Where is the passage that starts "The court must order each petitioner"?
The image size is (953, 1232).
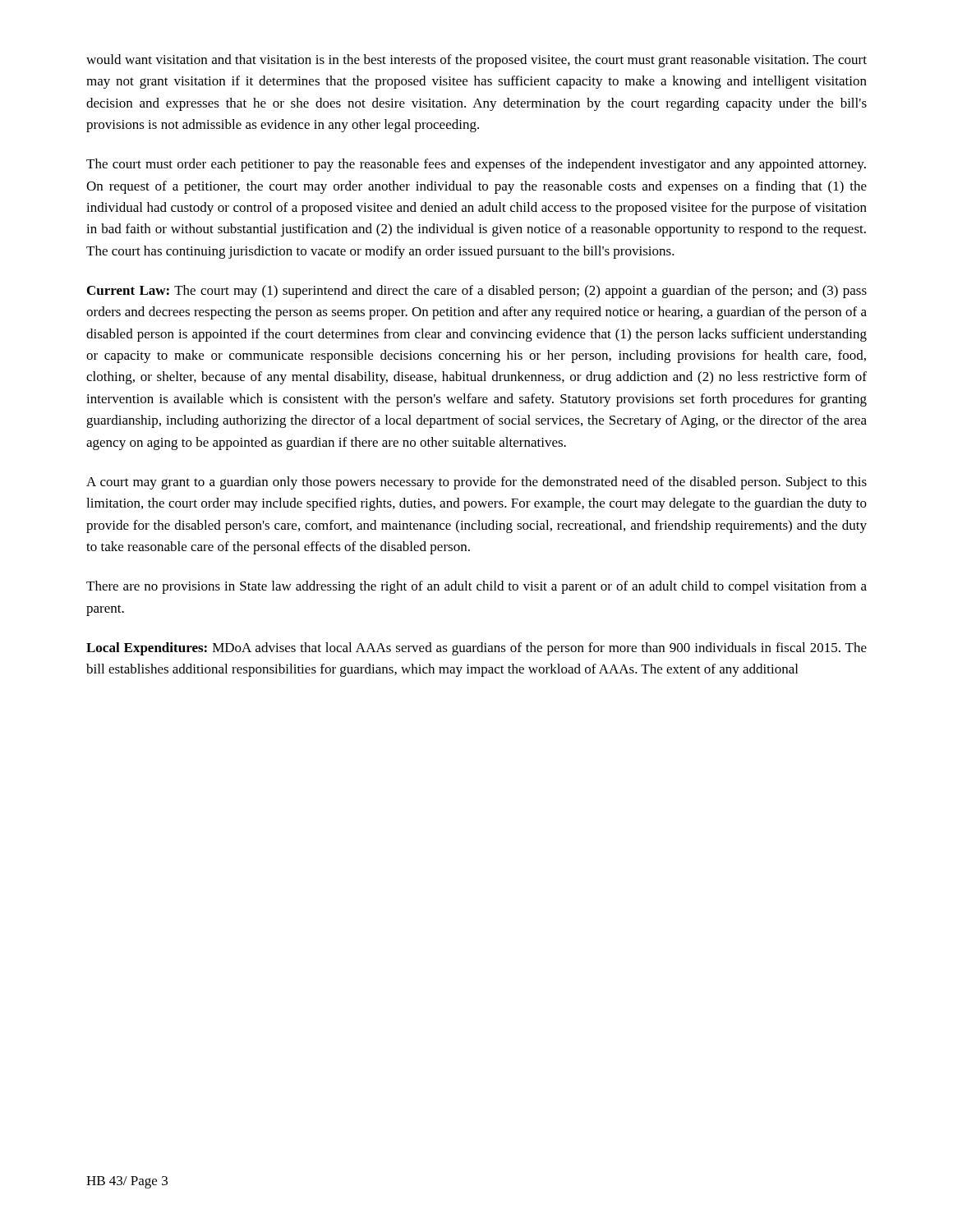point(476,207)
